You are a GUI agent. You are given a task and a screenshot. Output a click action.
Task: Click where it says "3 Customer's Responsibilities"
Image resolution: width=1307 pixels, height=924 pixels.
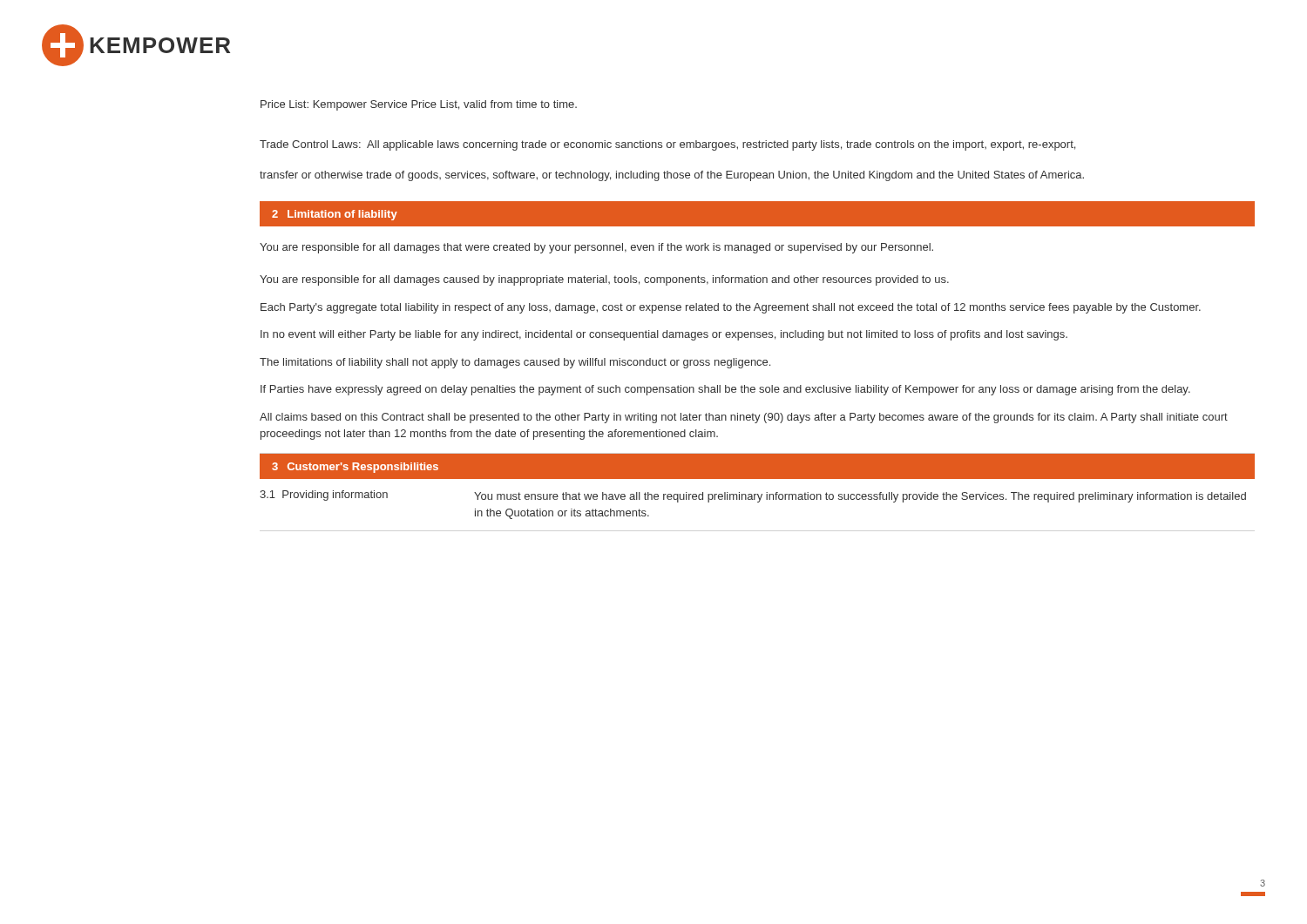(x=355, y=466)
